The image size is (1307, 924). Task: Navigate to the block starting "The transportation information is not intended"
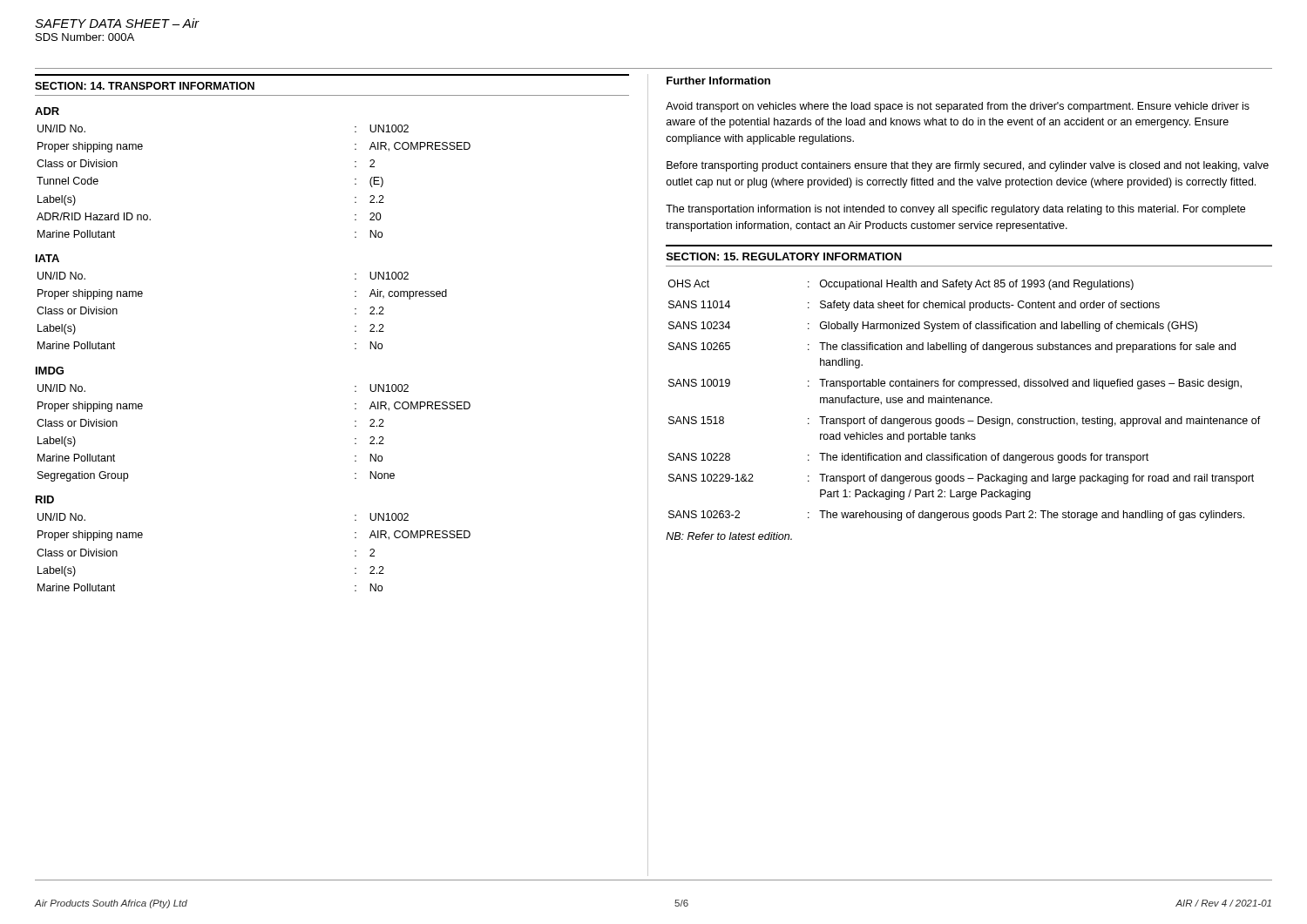[969, 218]
